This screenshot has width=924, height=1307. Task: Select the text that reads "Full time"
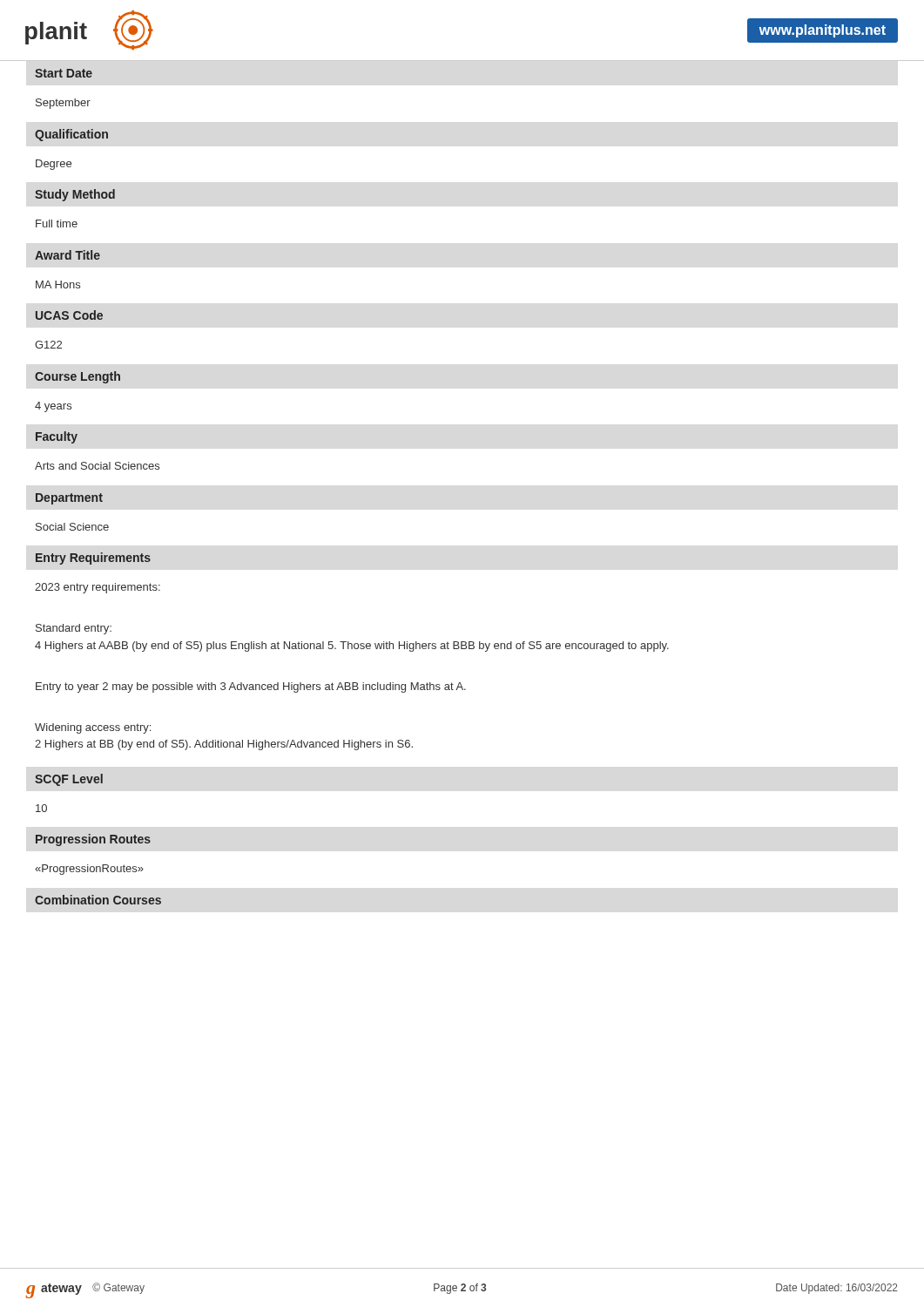pos(56,223)
